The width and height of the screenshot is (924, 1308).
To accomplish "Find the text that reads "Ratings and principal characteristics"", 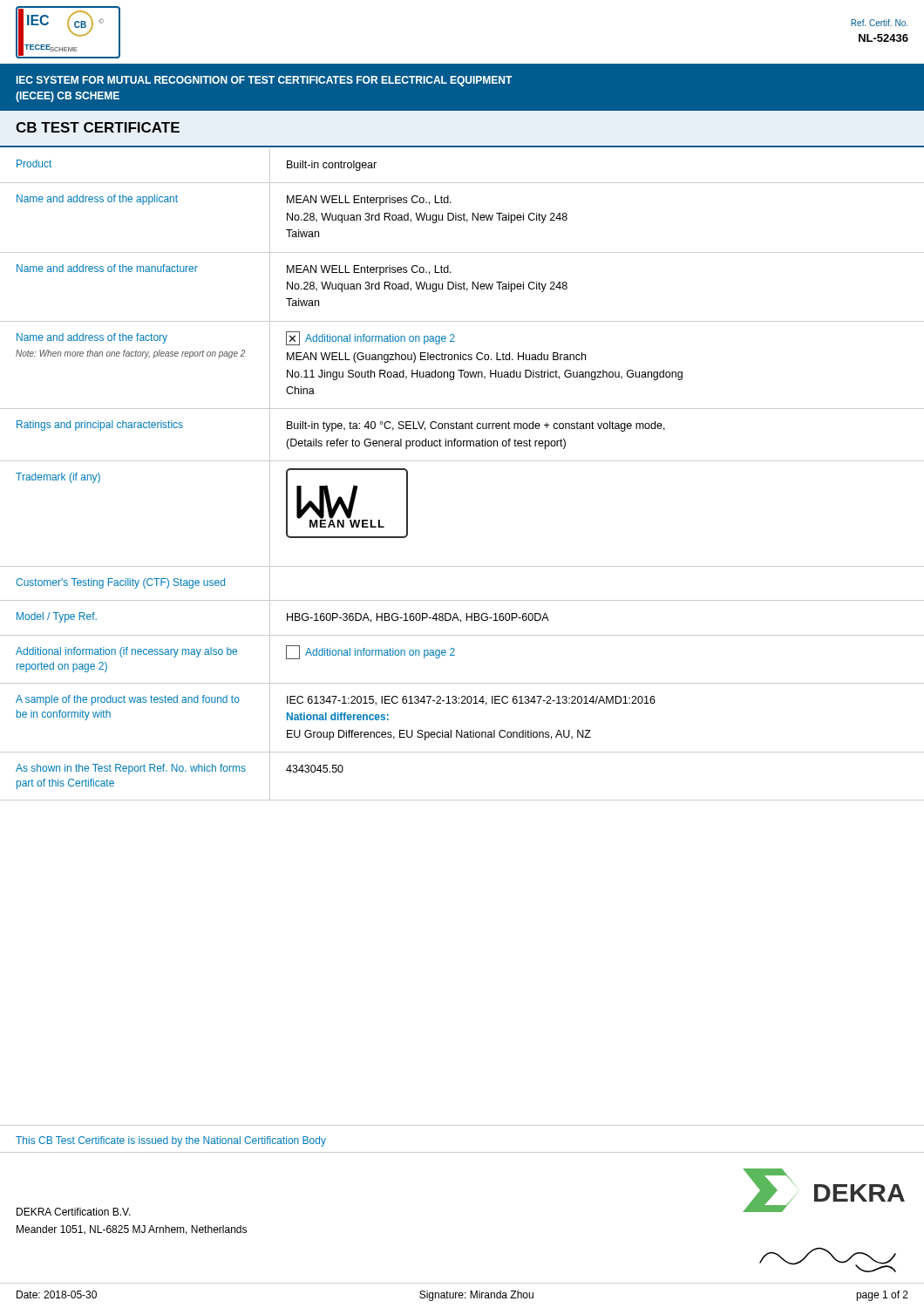I will pyautogui.click(x=99, y=425).
